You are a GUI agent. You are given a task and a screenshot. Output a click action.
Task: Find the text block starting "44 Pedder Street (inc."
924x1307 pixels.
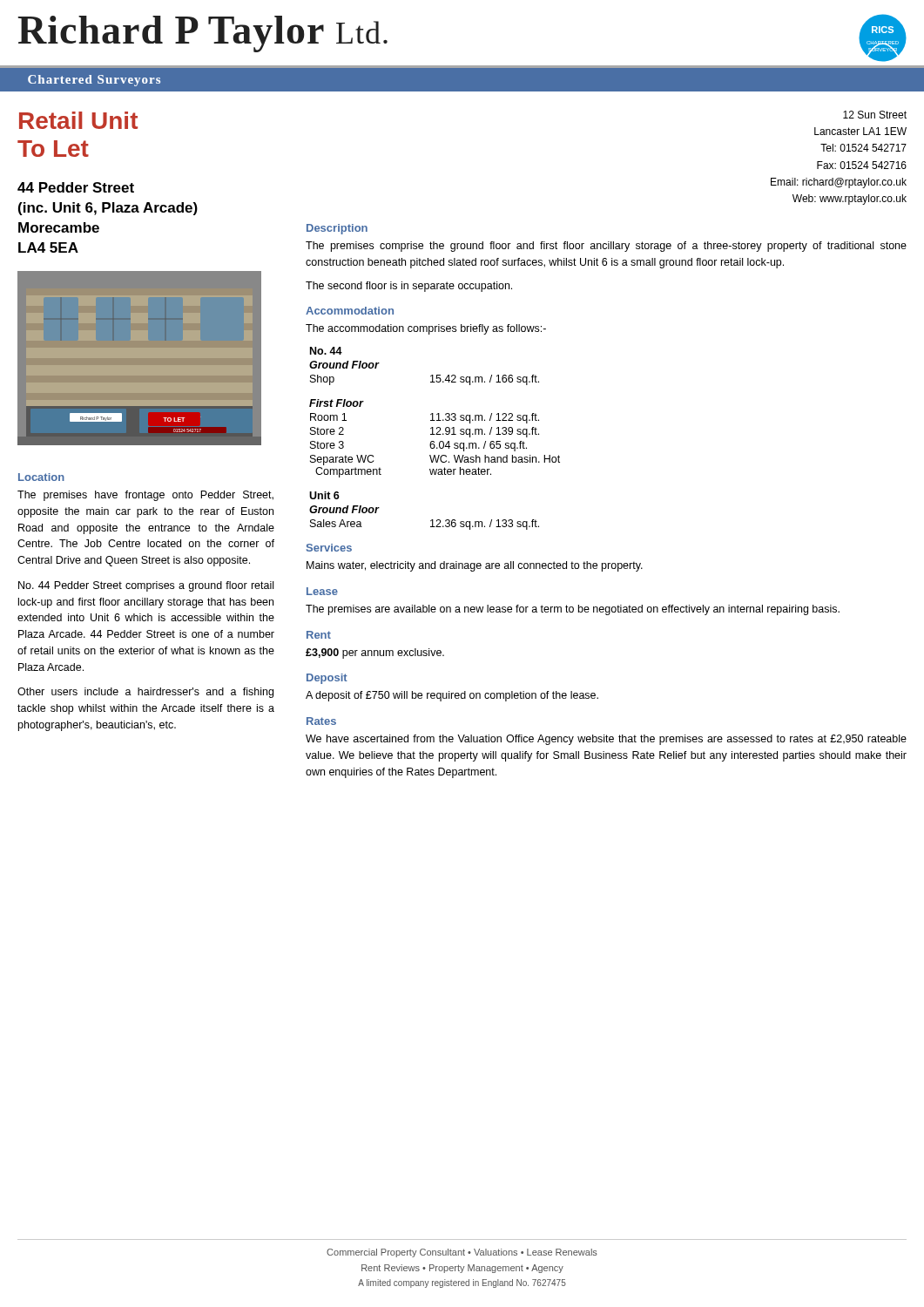click(x=108, y=218)
